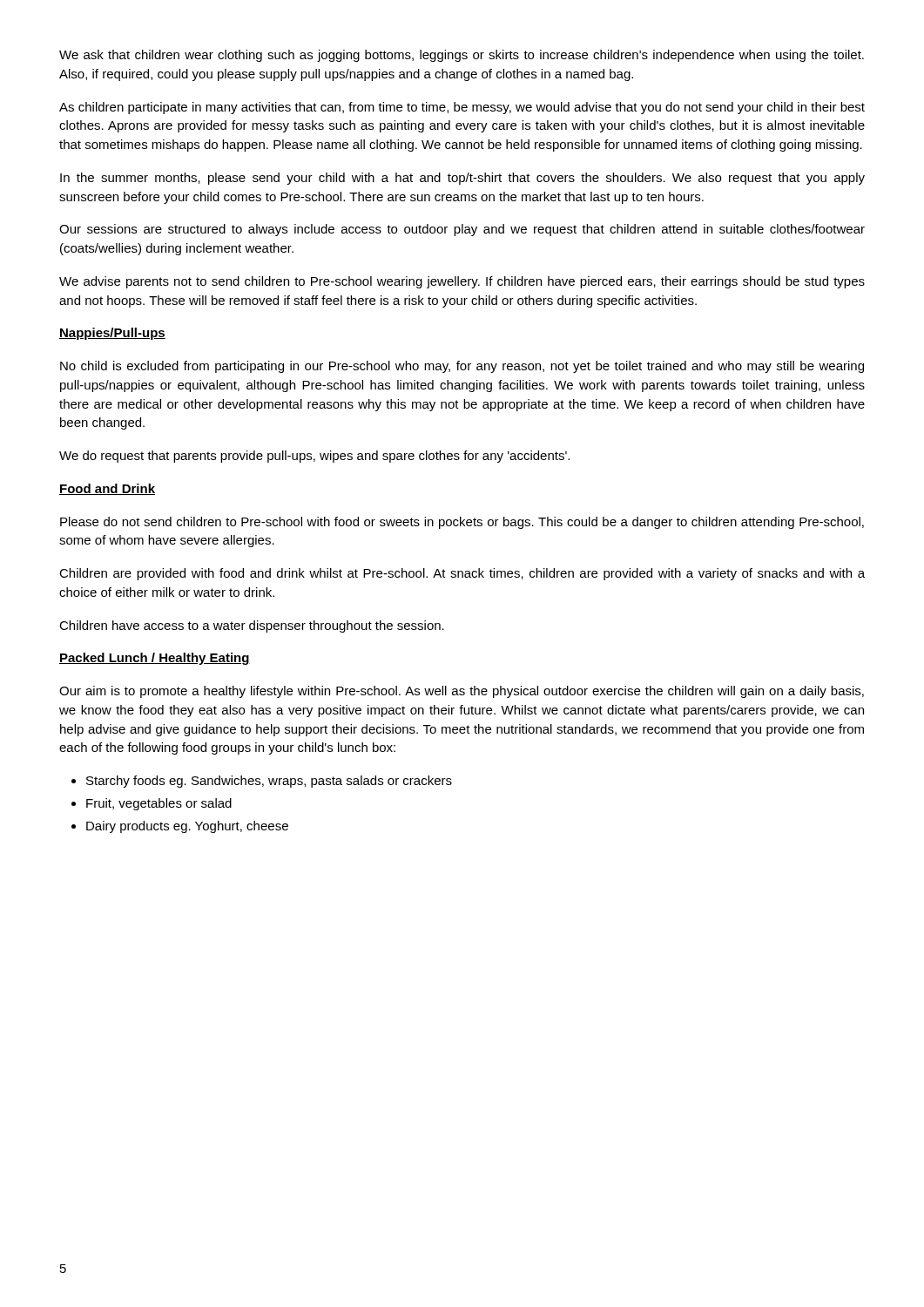Click on the text block that says "Children are provided with food and drink whilst"
The image size is (924, 1307).
click(x=462, y=583)
